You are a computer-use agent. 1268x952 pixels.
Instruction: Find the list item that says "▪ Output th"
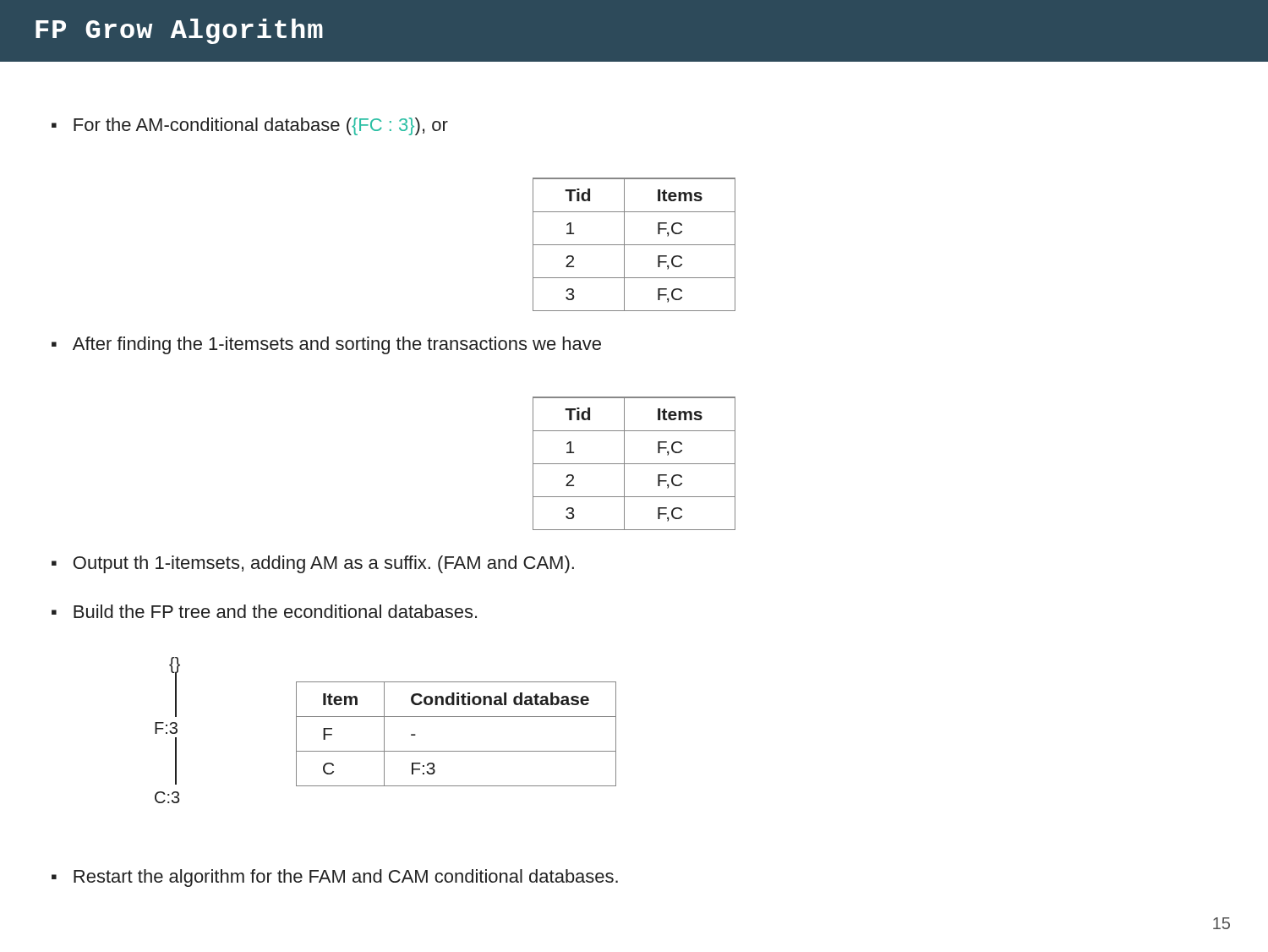313,563
